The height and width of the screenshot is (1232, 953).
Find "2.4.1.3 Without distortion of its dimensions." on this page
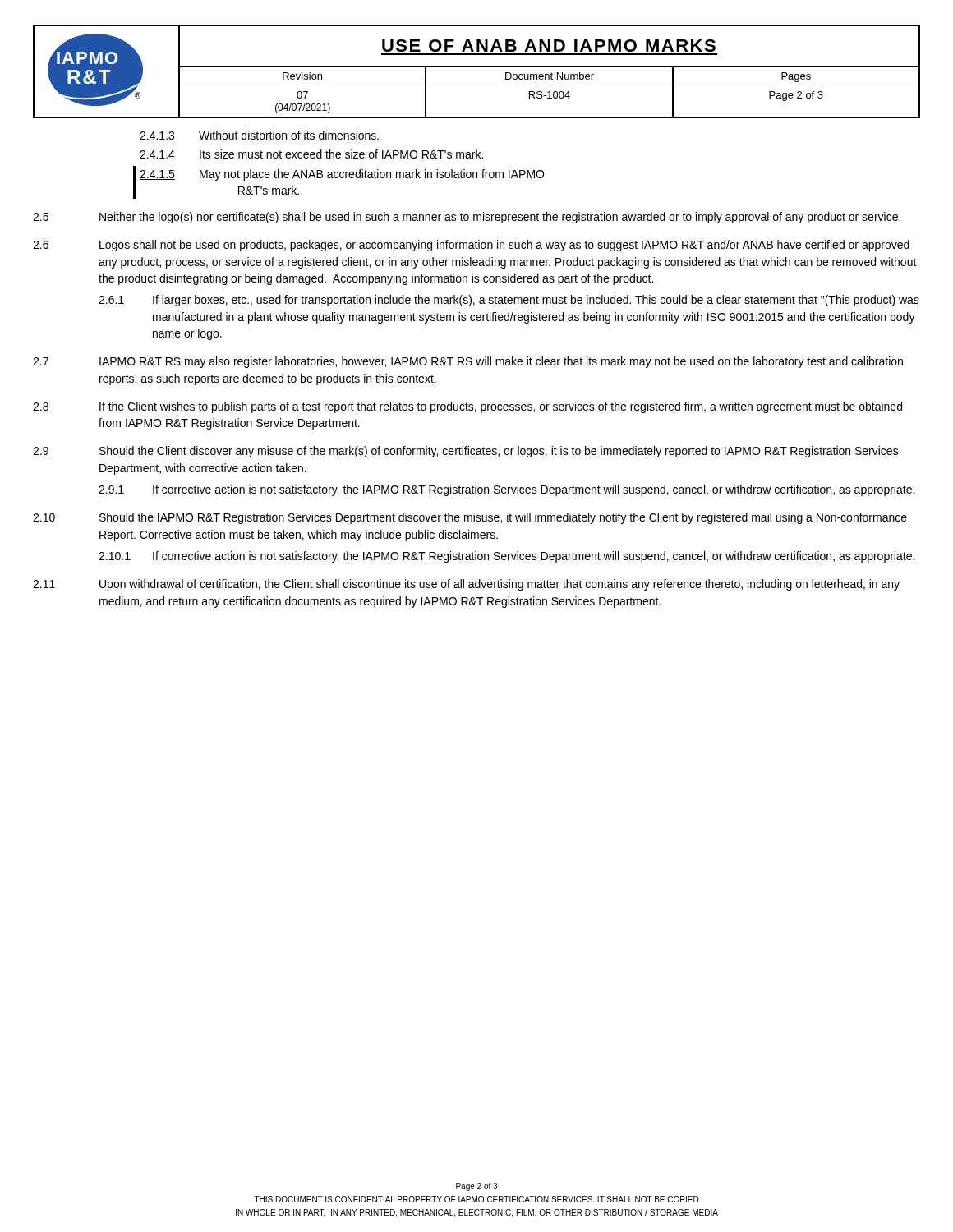[259, 135]
